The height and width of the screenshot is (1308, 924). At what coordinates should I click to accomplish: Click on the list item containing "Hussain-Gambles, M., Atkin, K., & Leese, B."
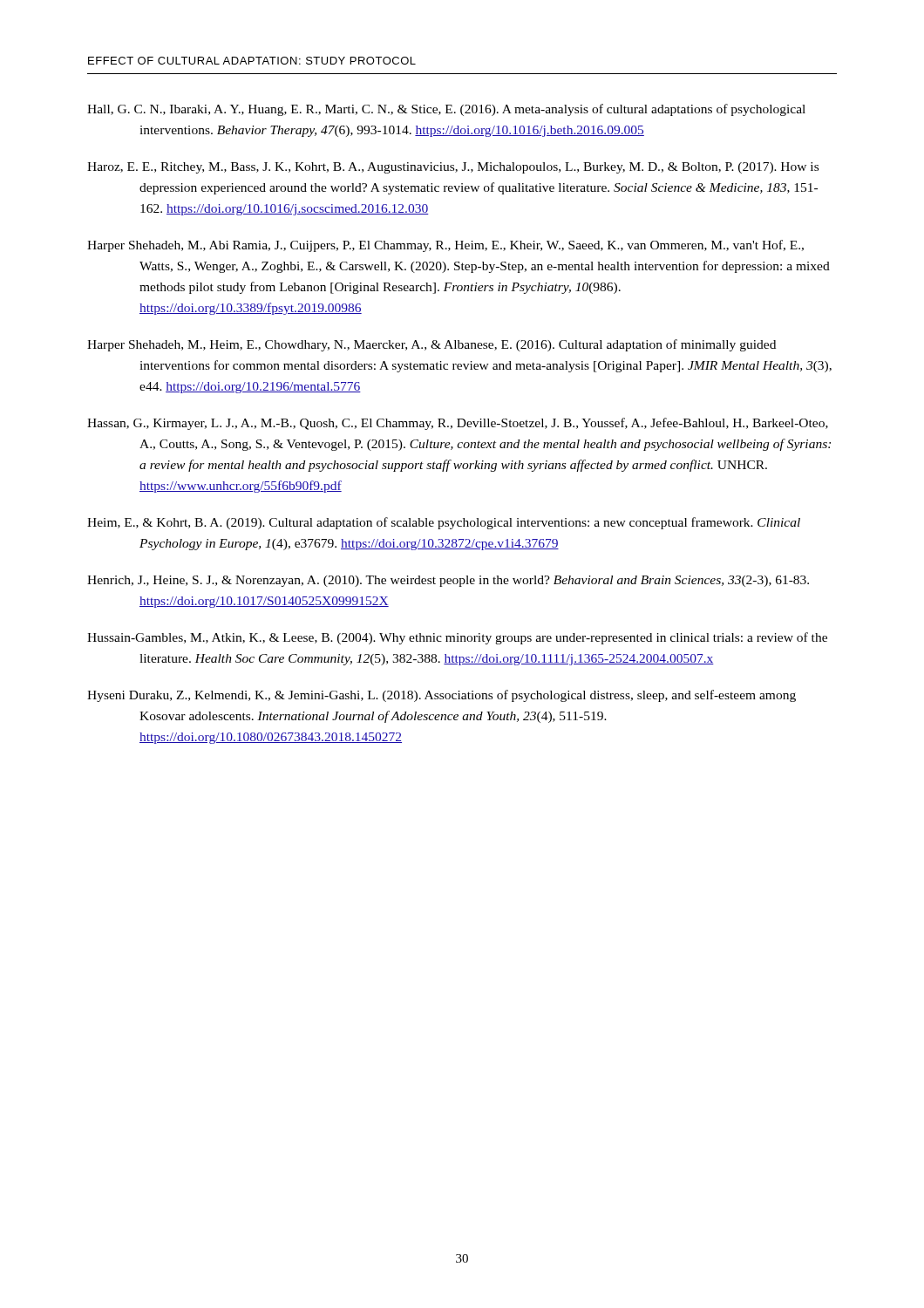click(x=457, y=648)
